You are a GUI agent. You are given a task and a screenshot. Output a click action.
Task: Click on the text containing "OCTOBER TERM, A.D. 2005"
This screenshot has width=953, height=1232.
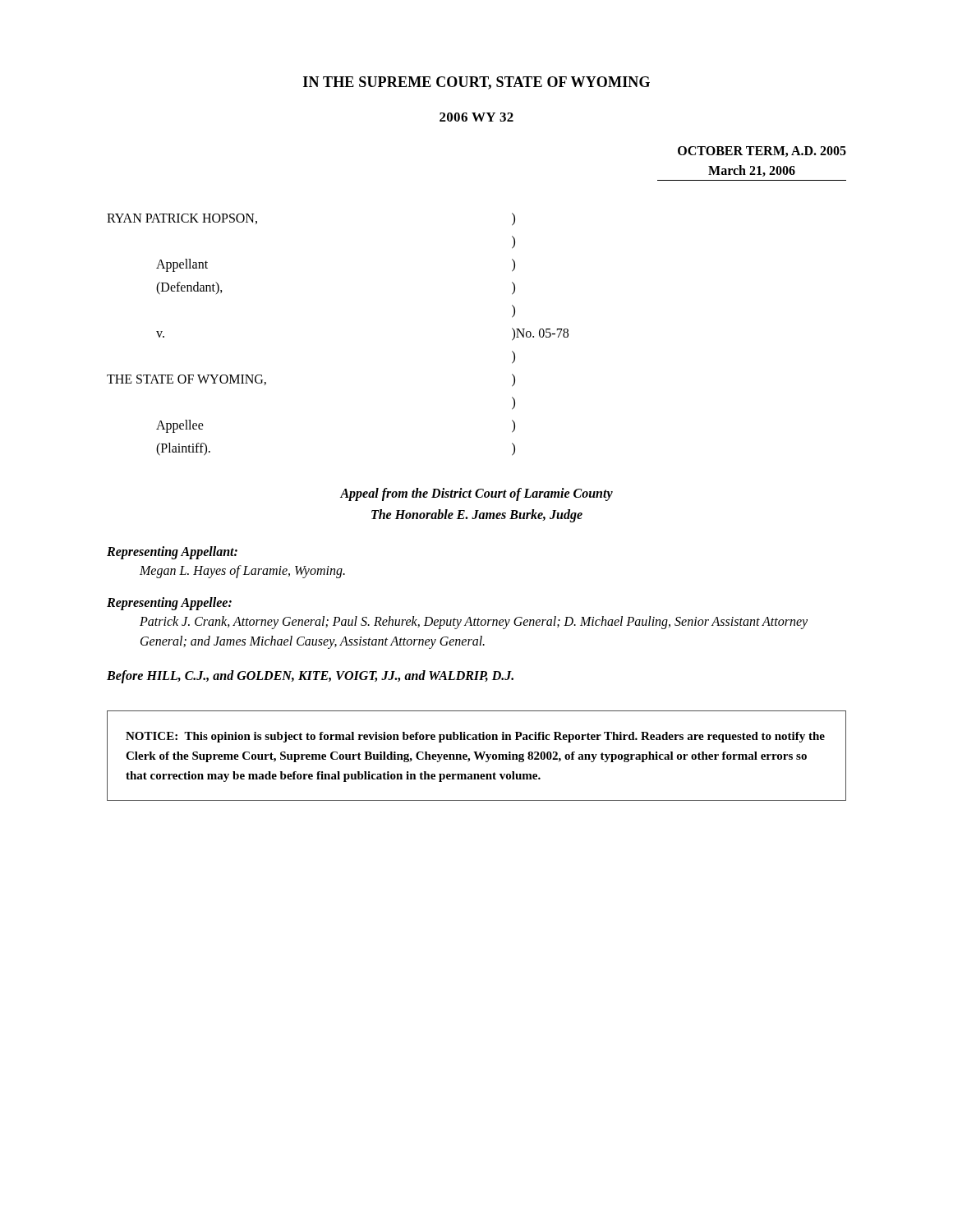coord(762,151)
